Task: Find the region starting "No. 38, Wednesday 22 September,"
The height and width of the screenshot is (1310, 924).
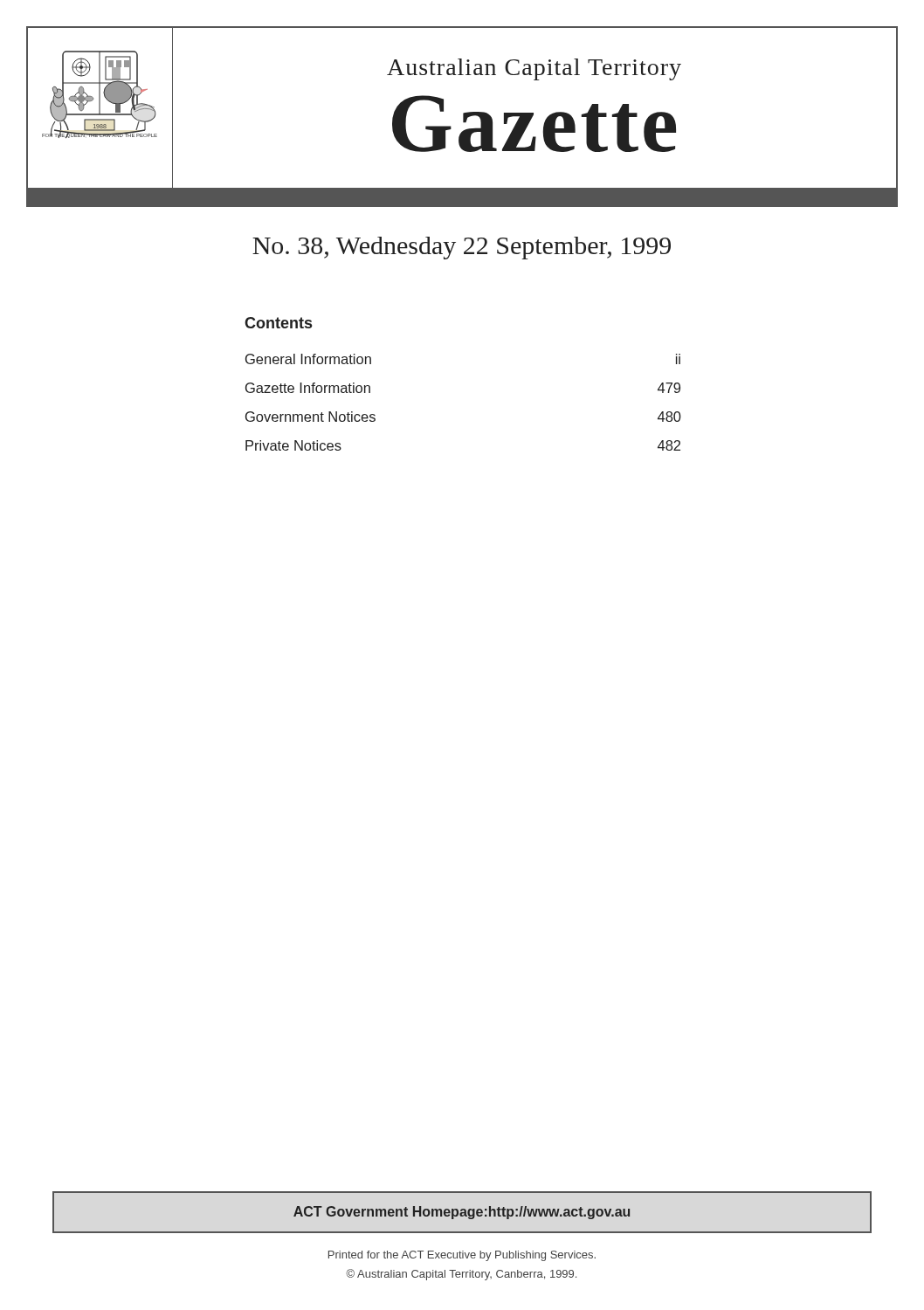Action: pyautogui.click(x=462, y=245)
